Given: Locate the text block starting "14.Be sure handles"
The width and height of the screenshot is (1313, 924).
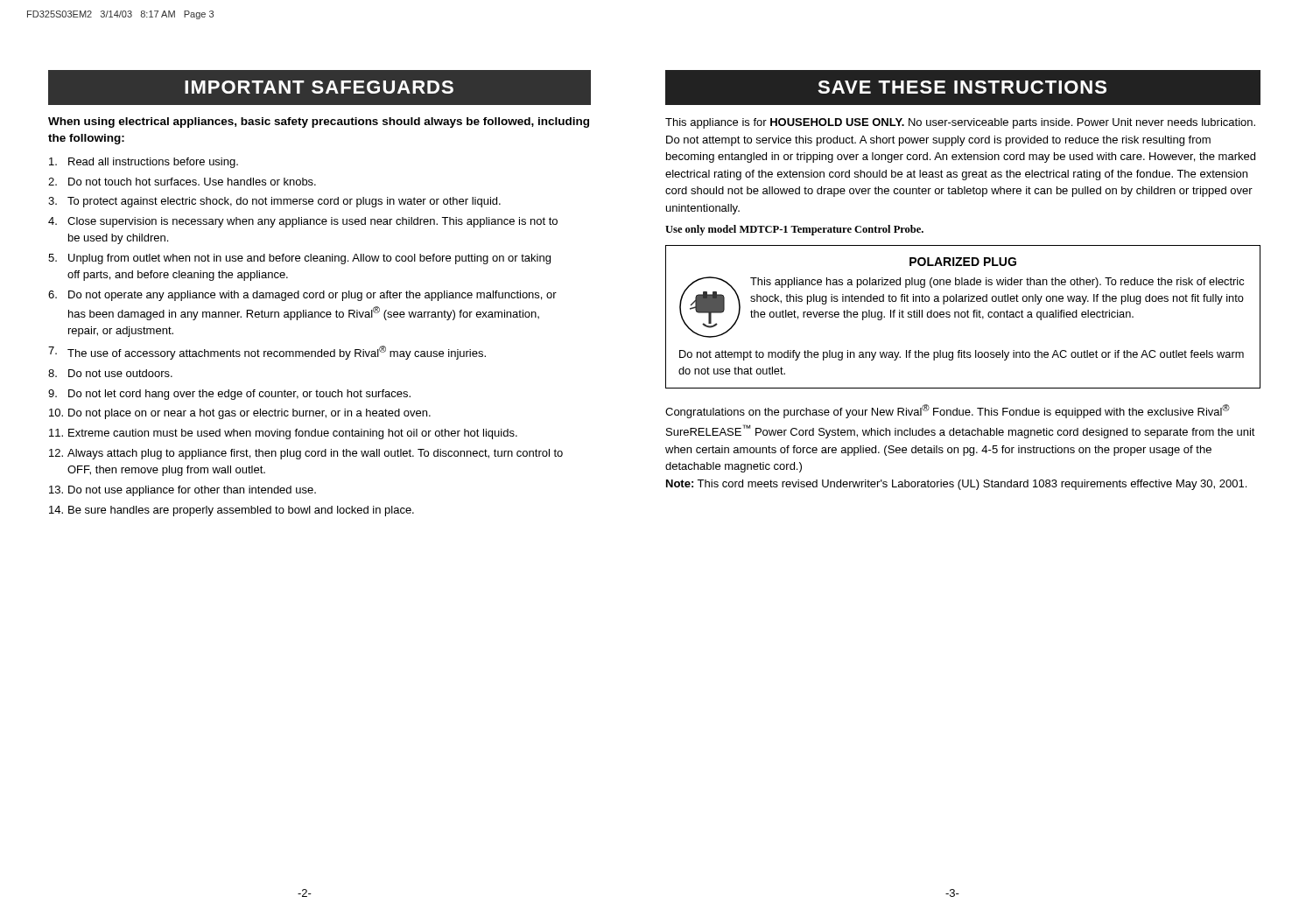Looking at the screenshot, I should pos(307,510).
